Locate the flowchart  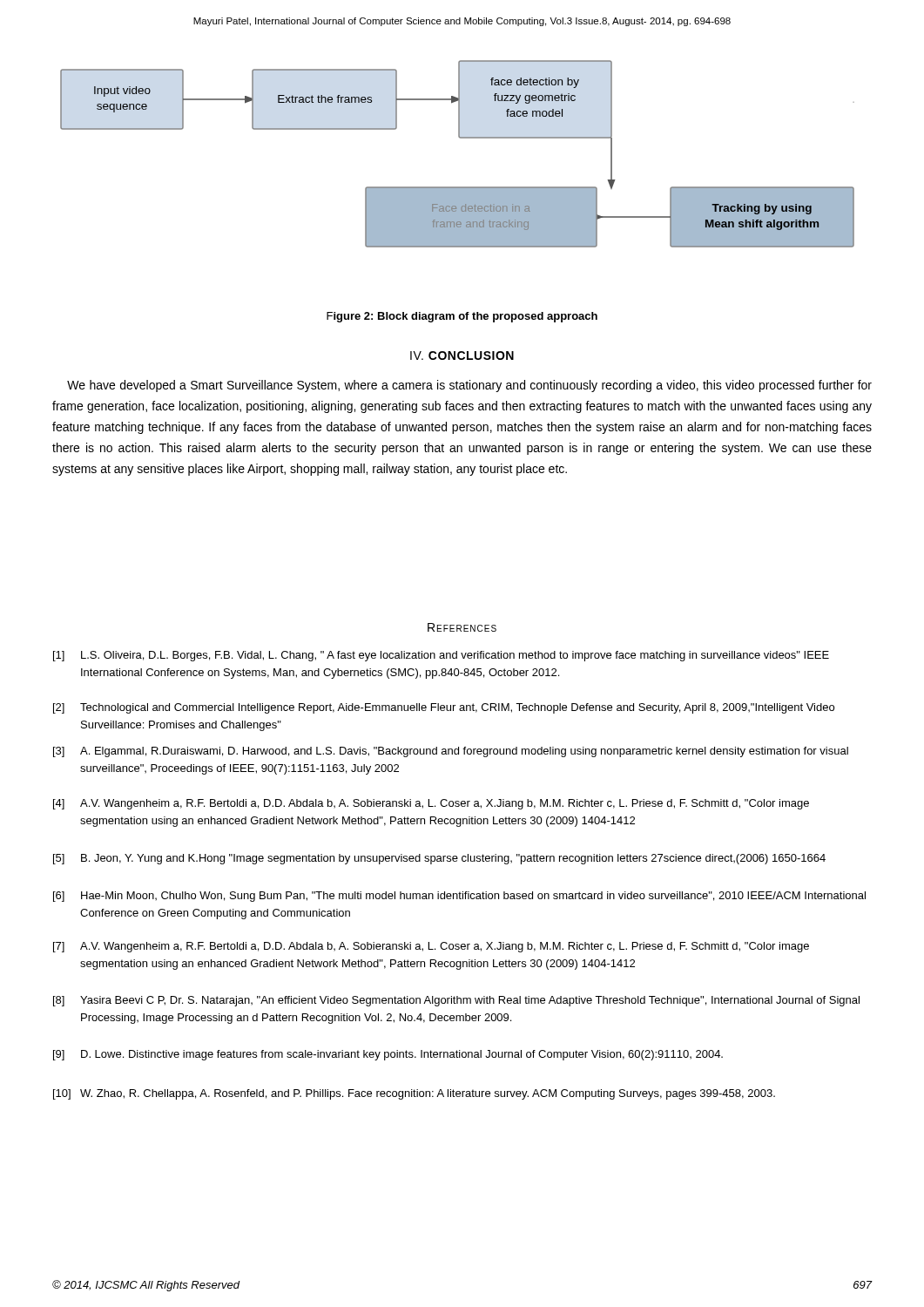pyautogui.click(x=462, y=172)
